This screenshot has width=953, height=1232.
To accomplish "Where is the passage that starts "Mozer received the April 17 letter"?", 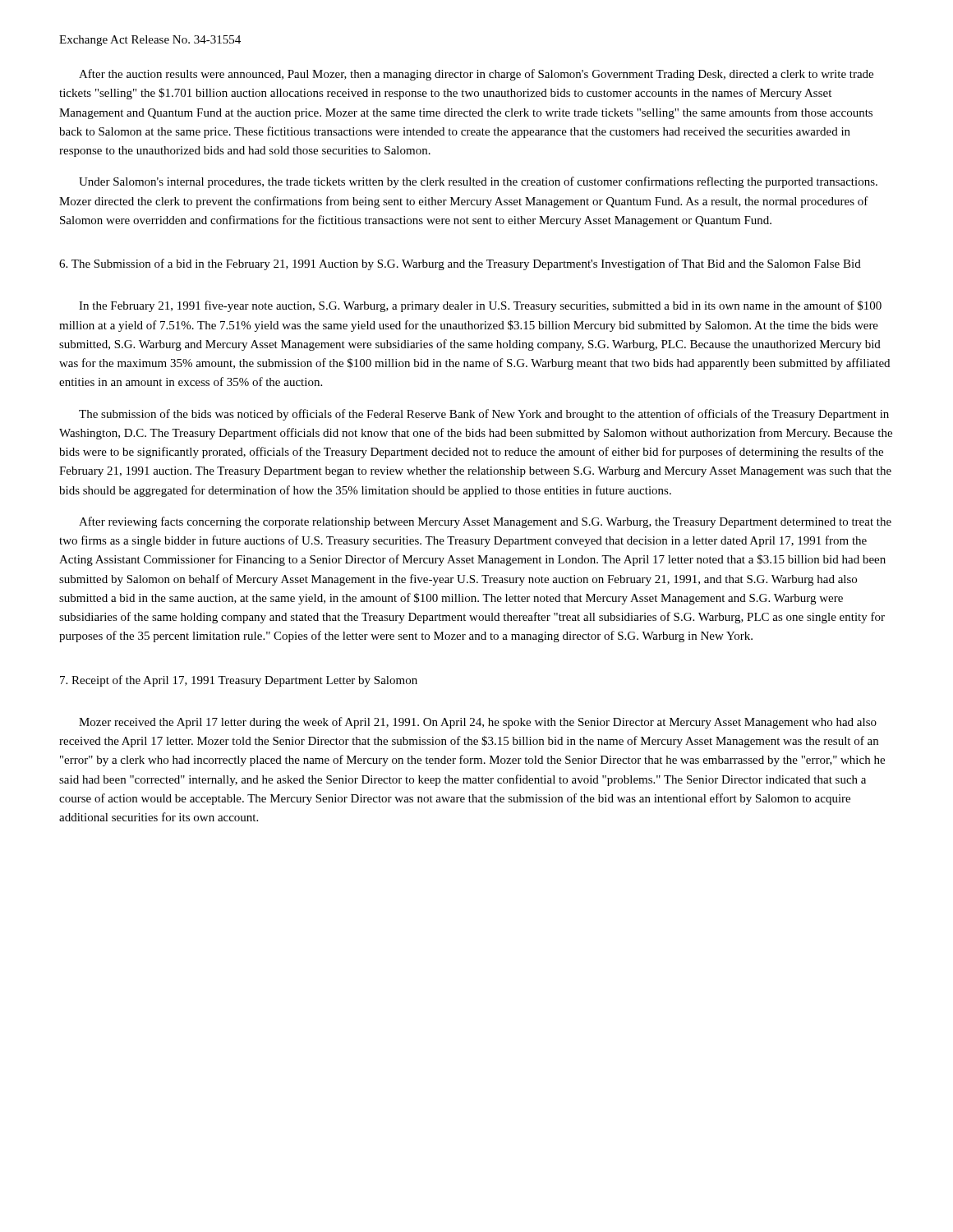I will (x=476, y=770).
